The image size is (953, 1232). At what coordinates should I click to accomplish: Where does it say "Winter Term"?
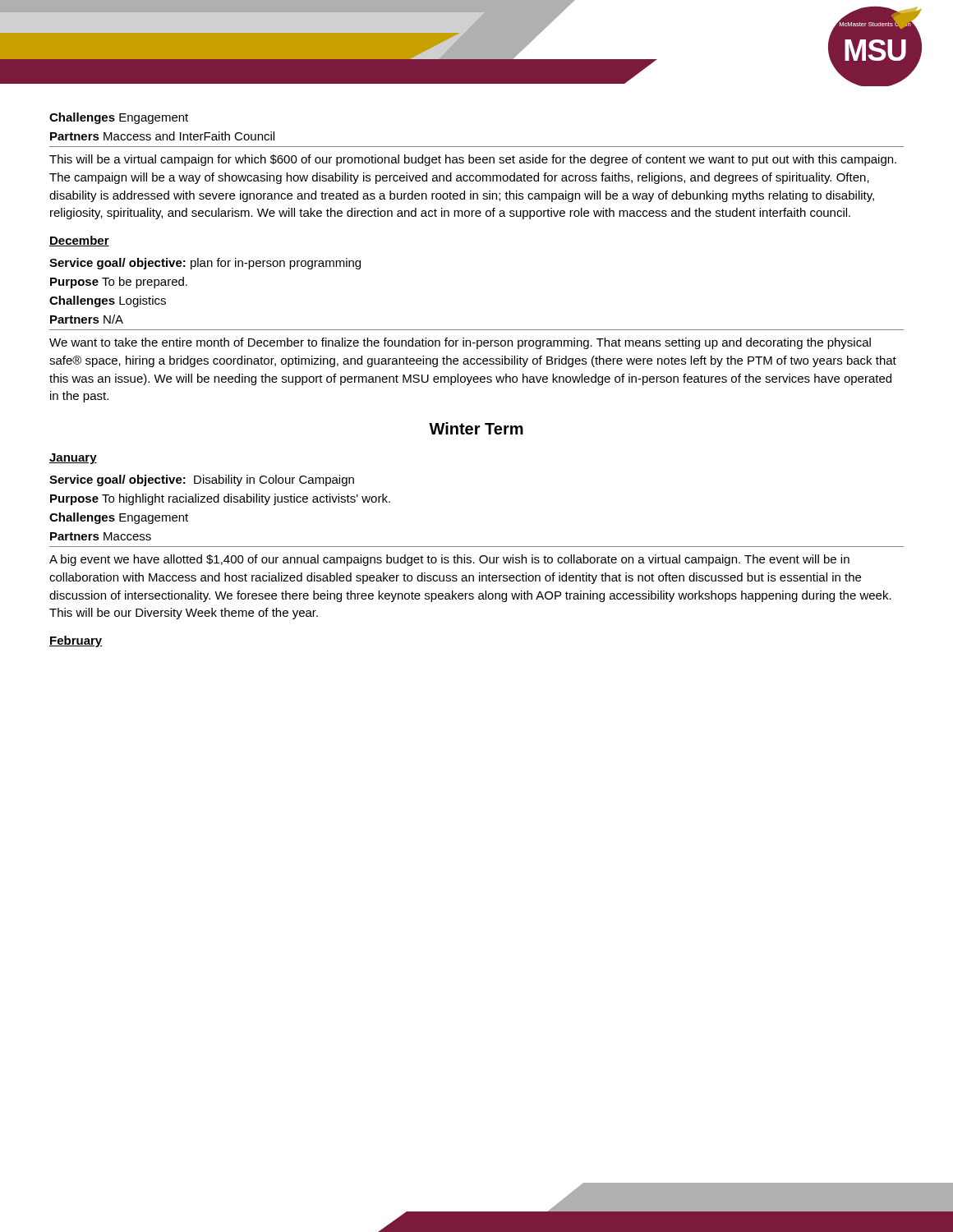[476, 429]
